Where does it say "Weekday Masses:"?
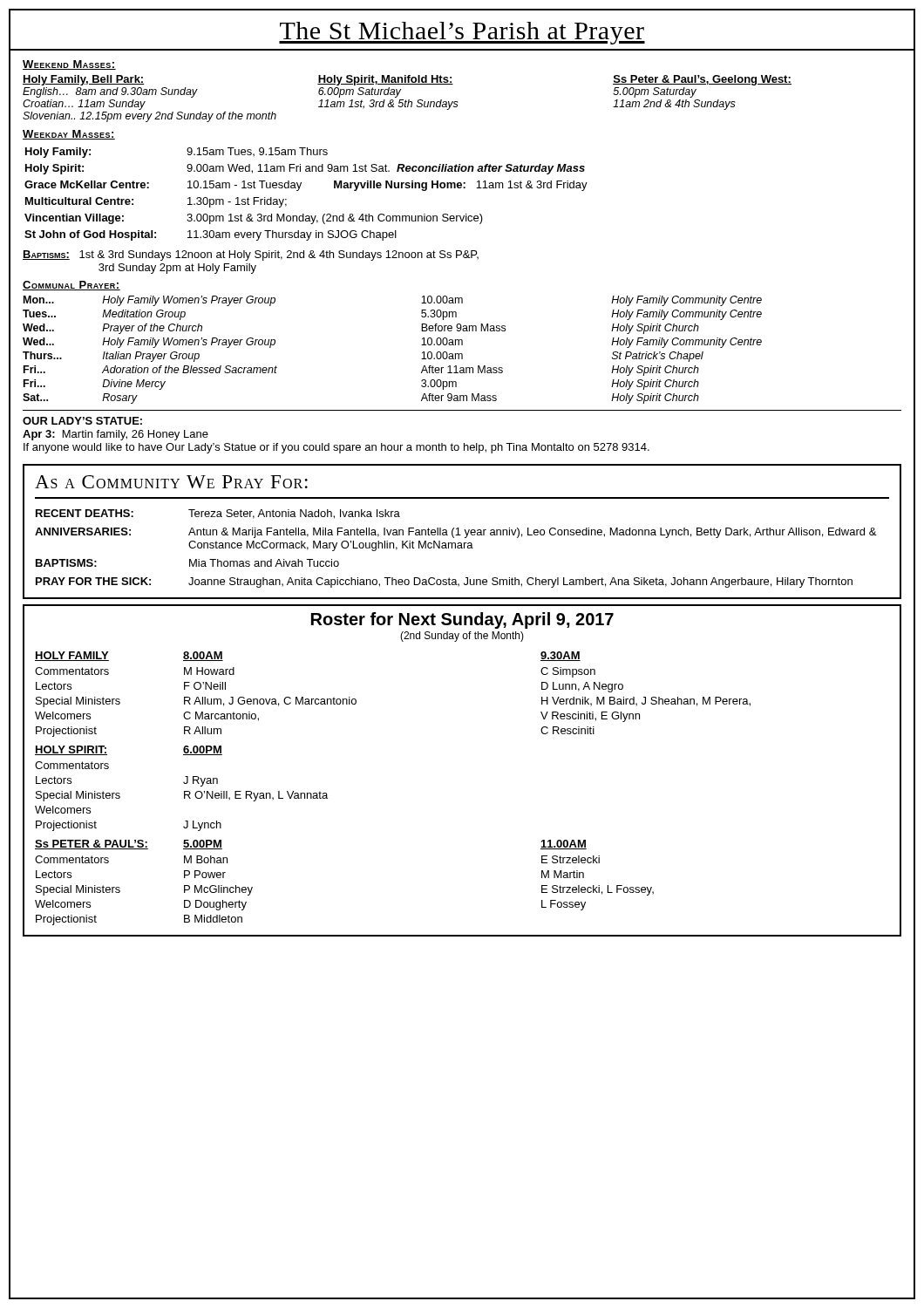 (69, 134)
